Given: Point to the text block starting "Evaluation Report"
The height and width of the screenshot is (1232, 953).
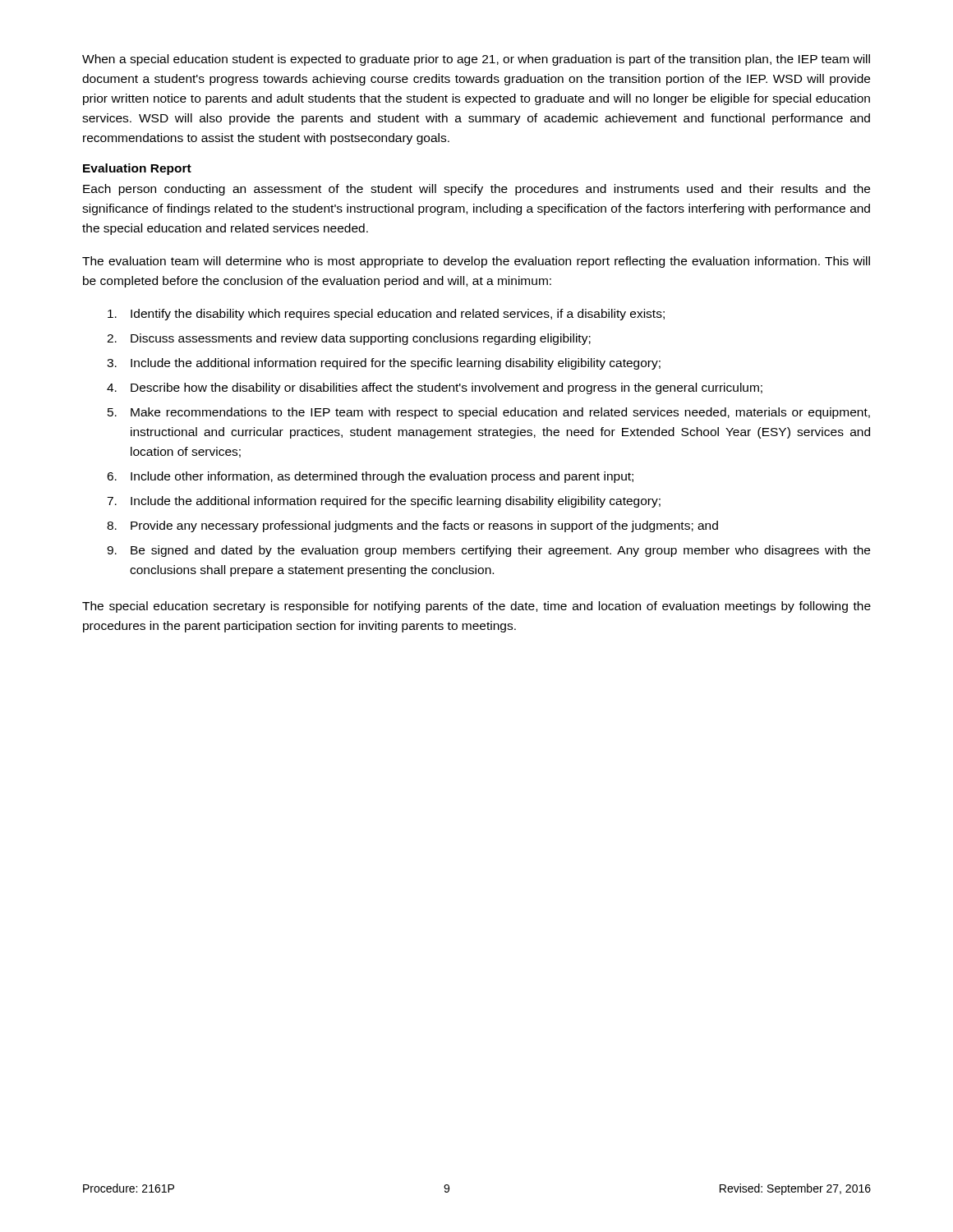Looking at the screenshot, I should [137, 168].
